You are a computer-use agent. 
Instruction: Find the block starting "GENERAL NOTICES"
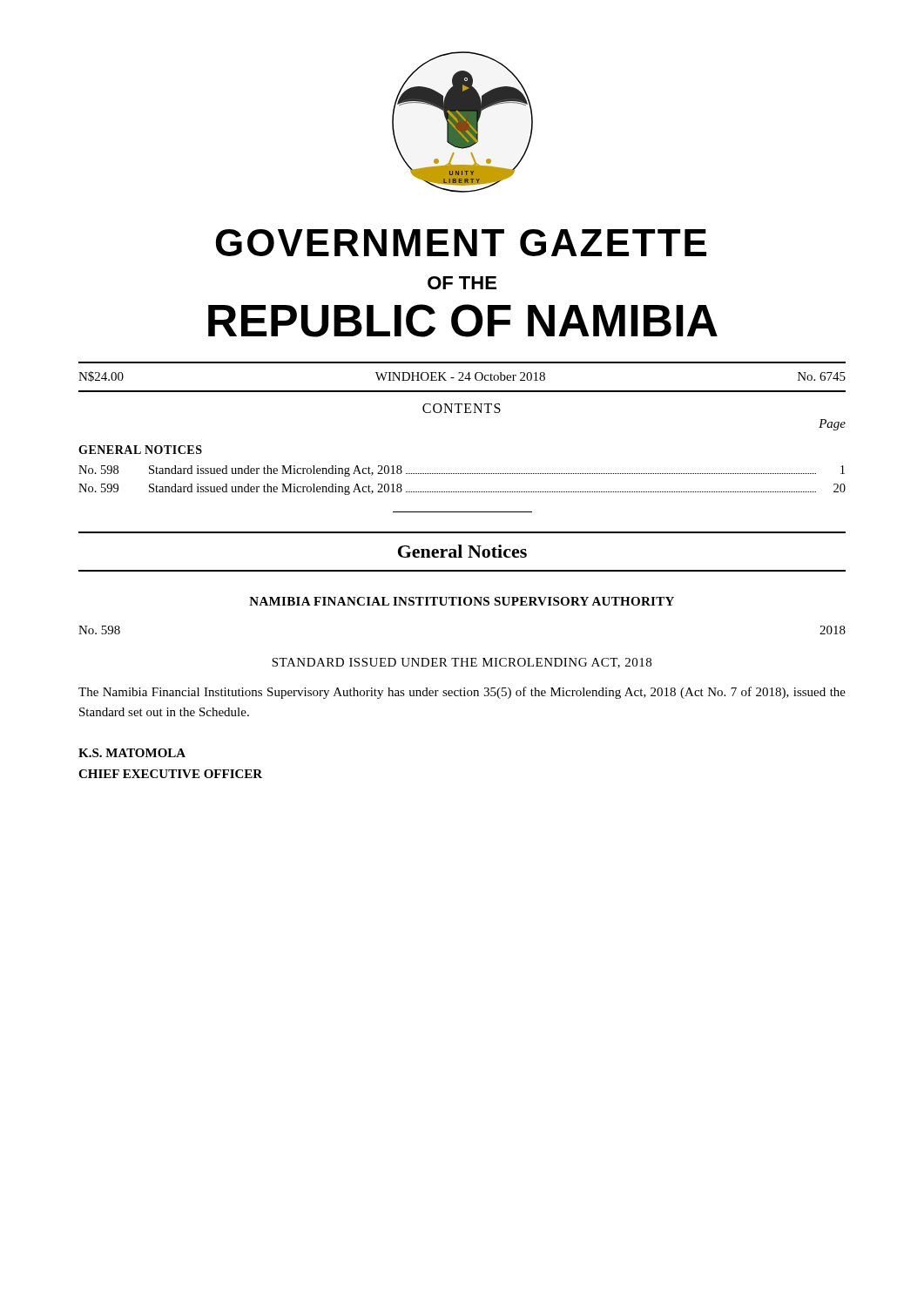pyautogui.click(x=140, y=450)
